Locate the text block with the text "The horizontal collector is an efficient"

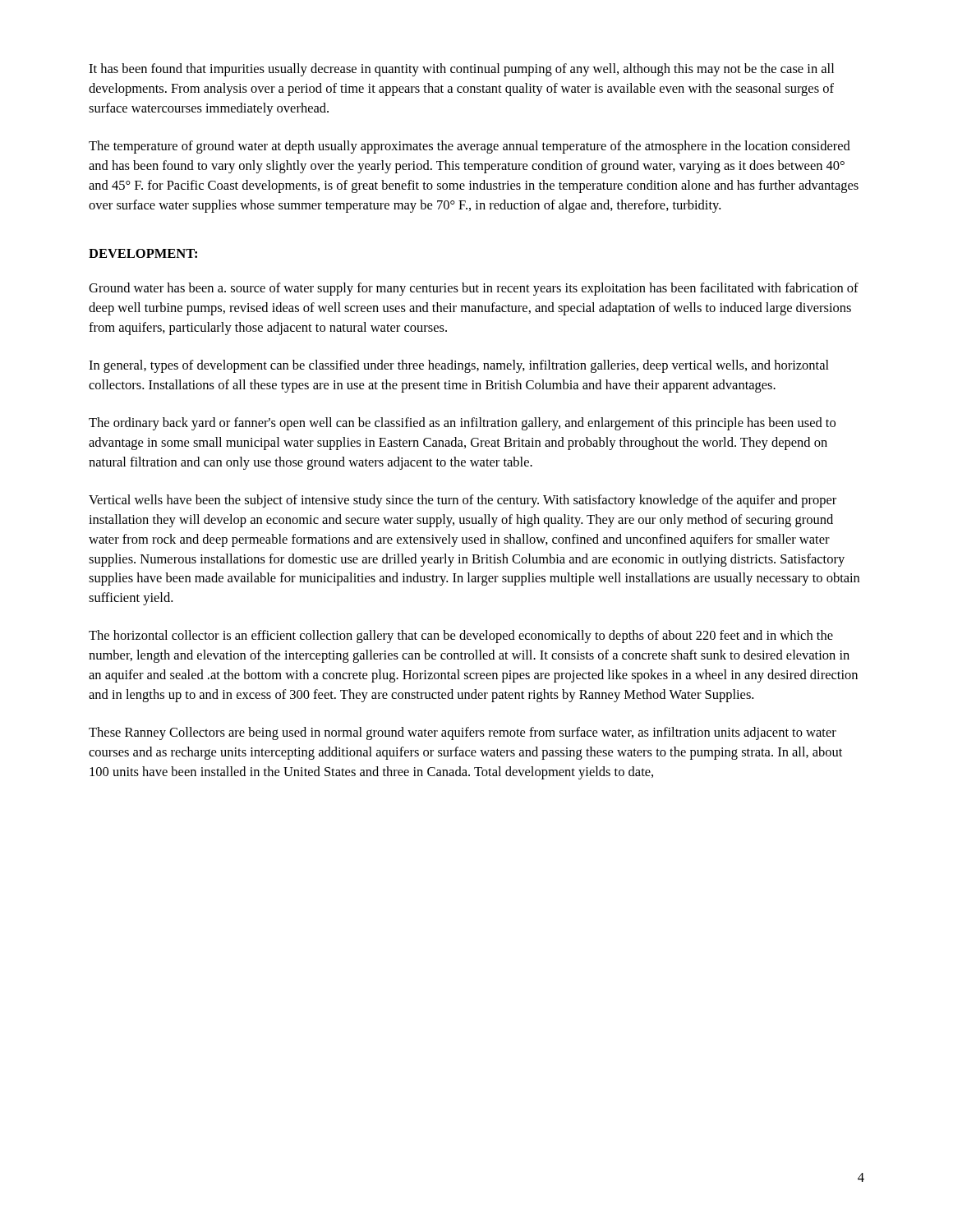[473, 665]
